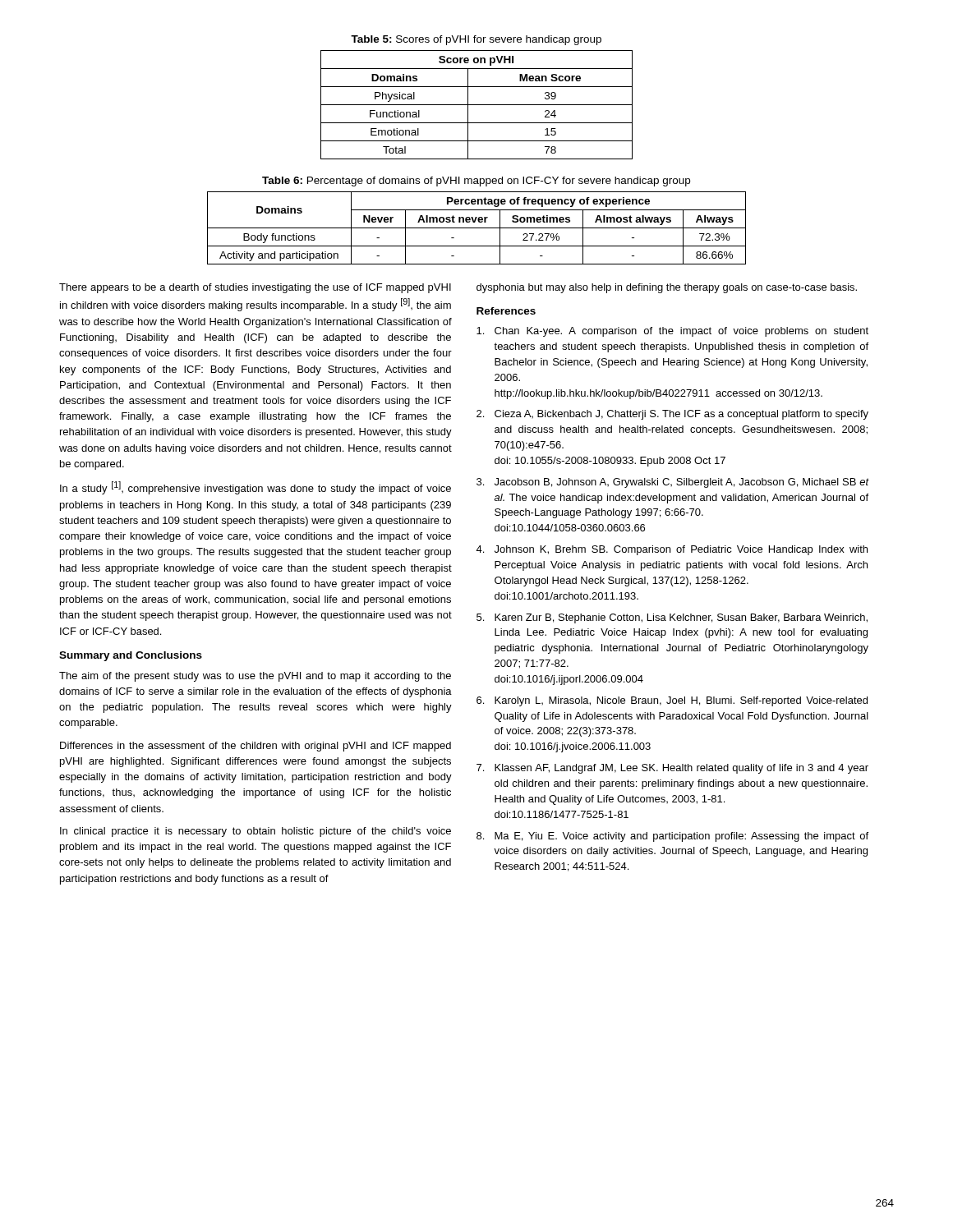Find the region starting "In a study"

255,558
